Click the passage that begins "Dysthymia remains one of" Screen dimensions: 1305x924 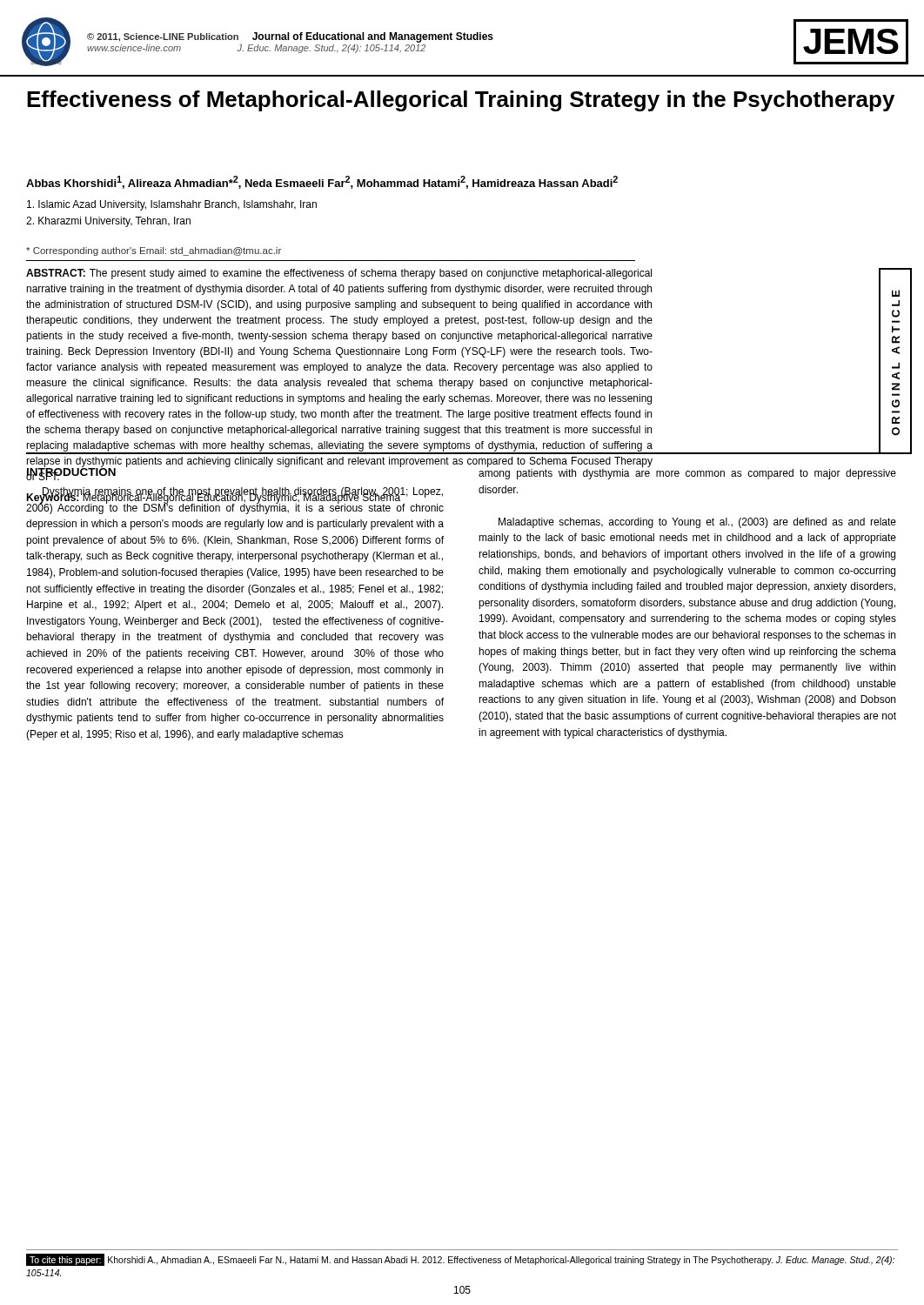tap(235, 613)
